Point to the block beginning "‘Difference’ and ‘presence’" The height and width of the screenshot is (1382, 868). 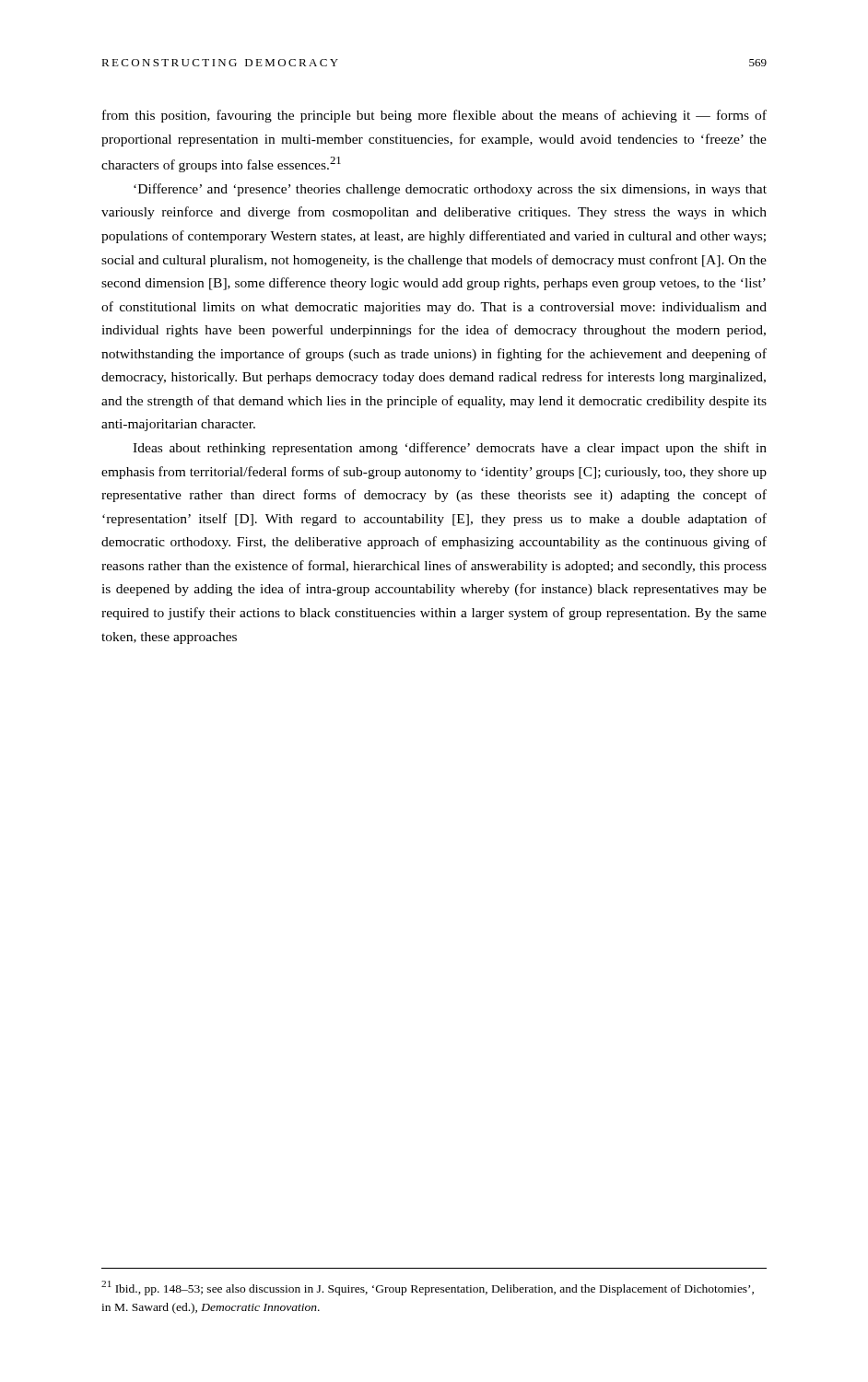pyautogui.click(x=434, y=306)
